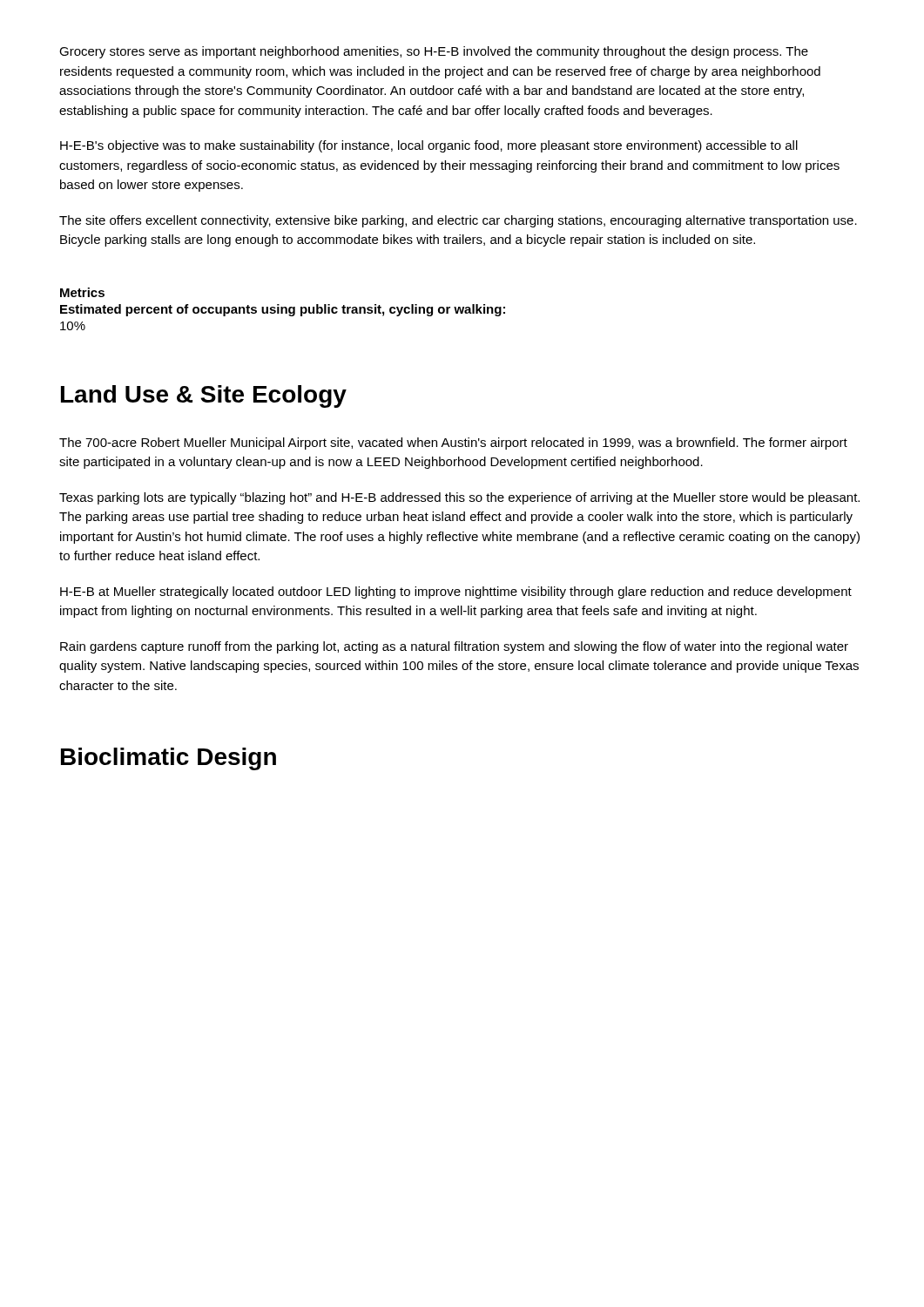Locate the block of text that opens with "H-E-B at Mueller strategically located outdoor LED"
Viewport: 924px width, 1307px height.
click(455, 601)
